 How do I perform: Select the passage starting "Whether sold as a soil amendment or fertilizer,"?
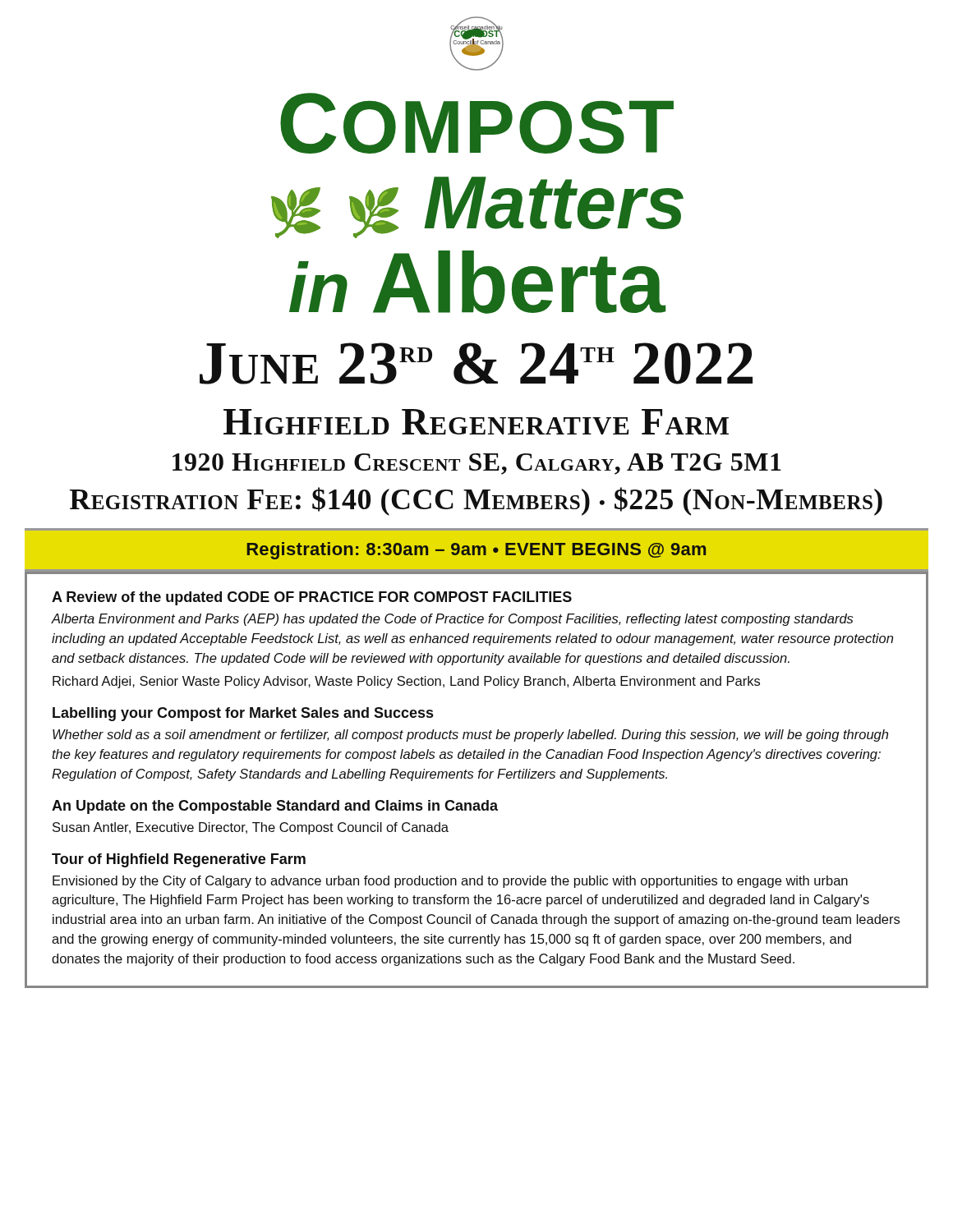(x=470, y=754)
